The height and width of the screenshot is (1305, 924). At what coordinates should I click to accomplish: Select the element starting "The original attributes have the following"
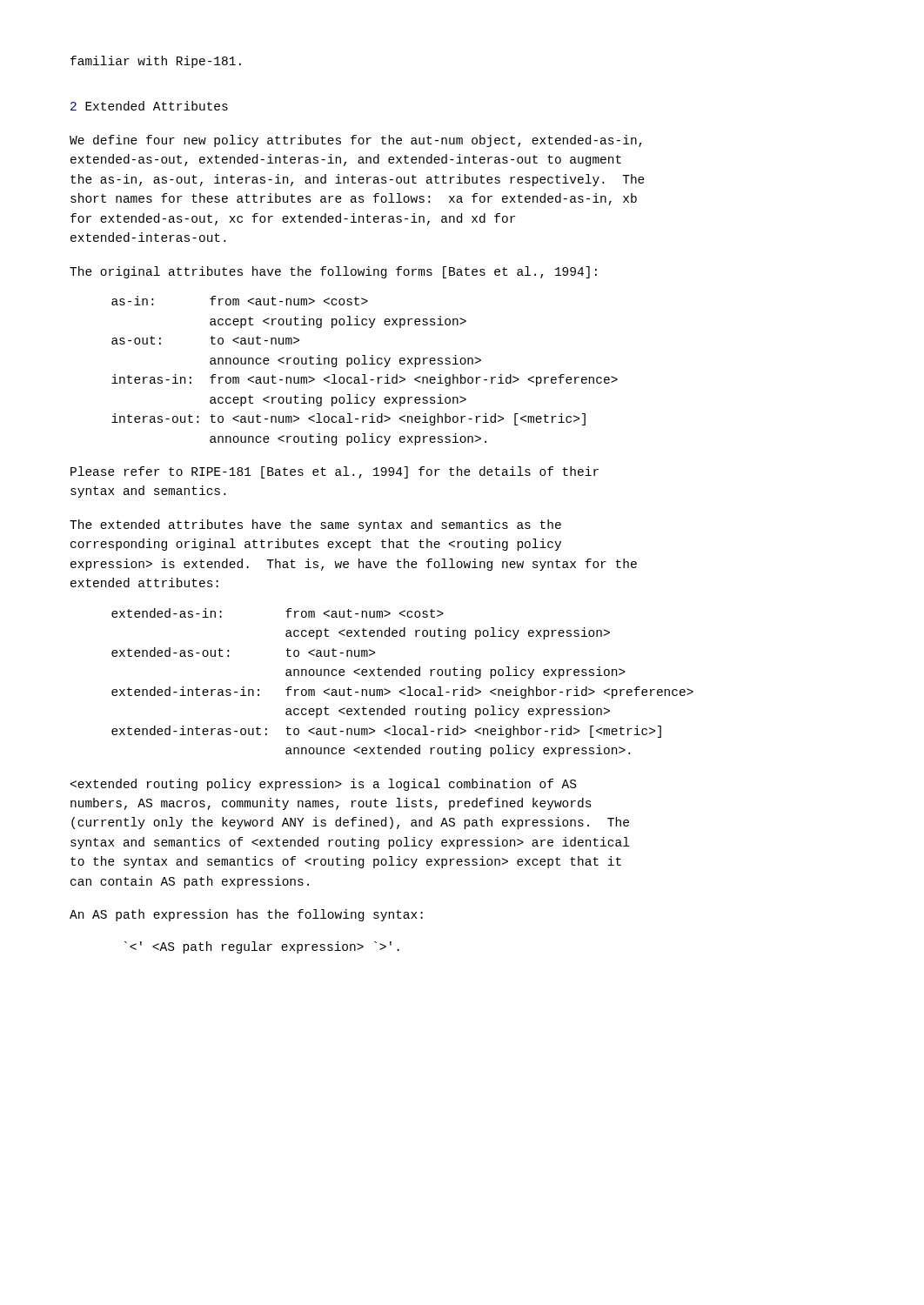[335, 272]
